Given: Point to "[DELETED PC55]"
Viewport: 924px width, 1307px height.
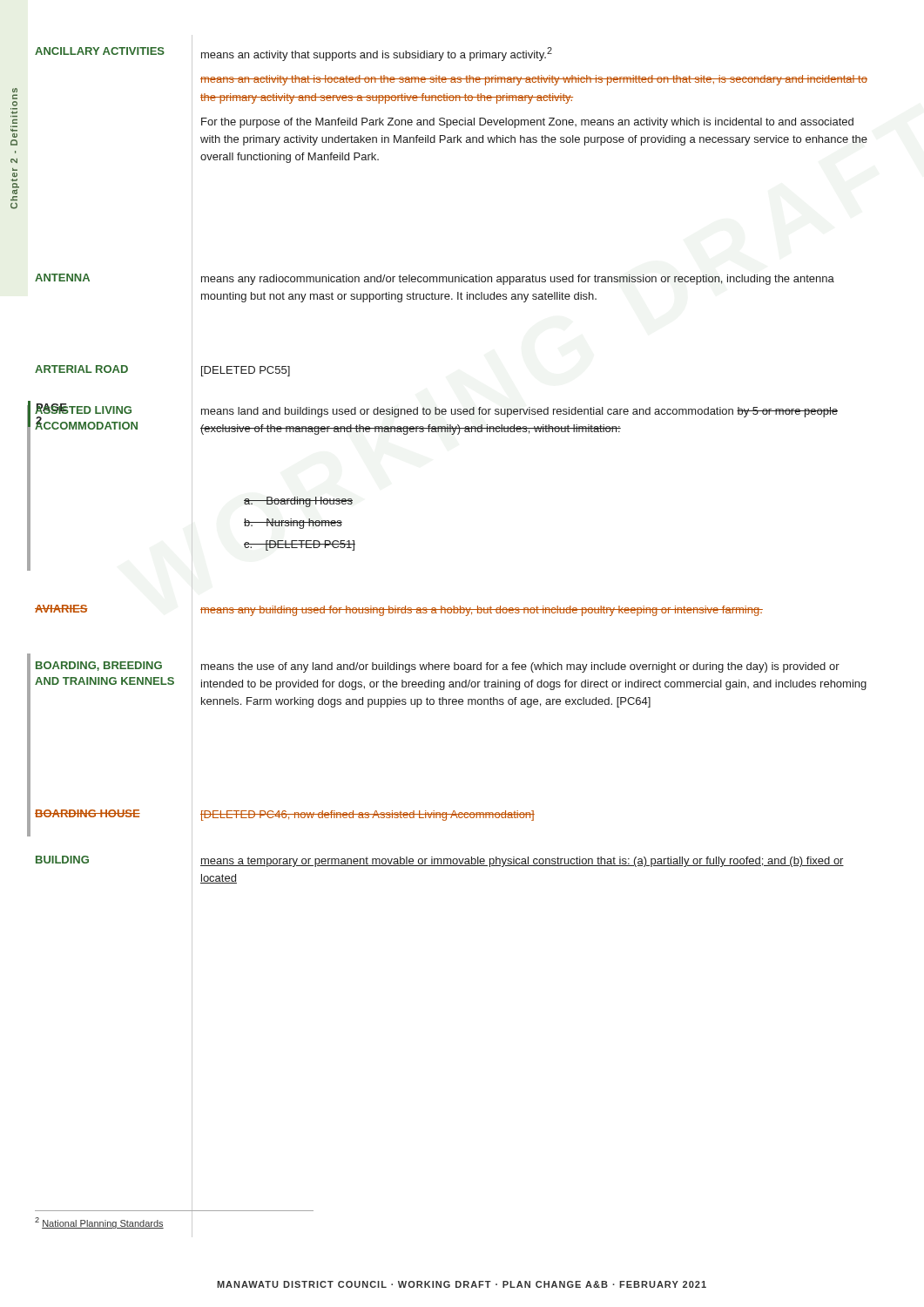Looking at the screenshot, I should click(245, 370).
